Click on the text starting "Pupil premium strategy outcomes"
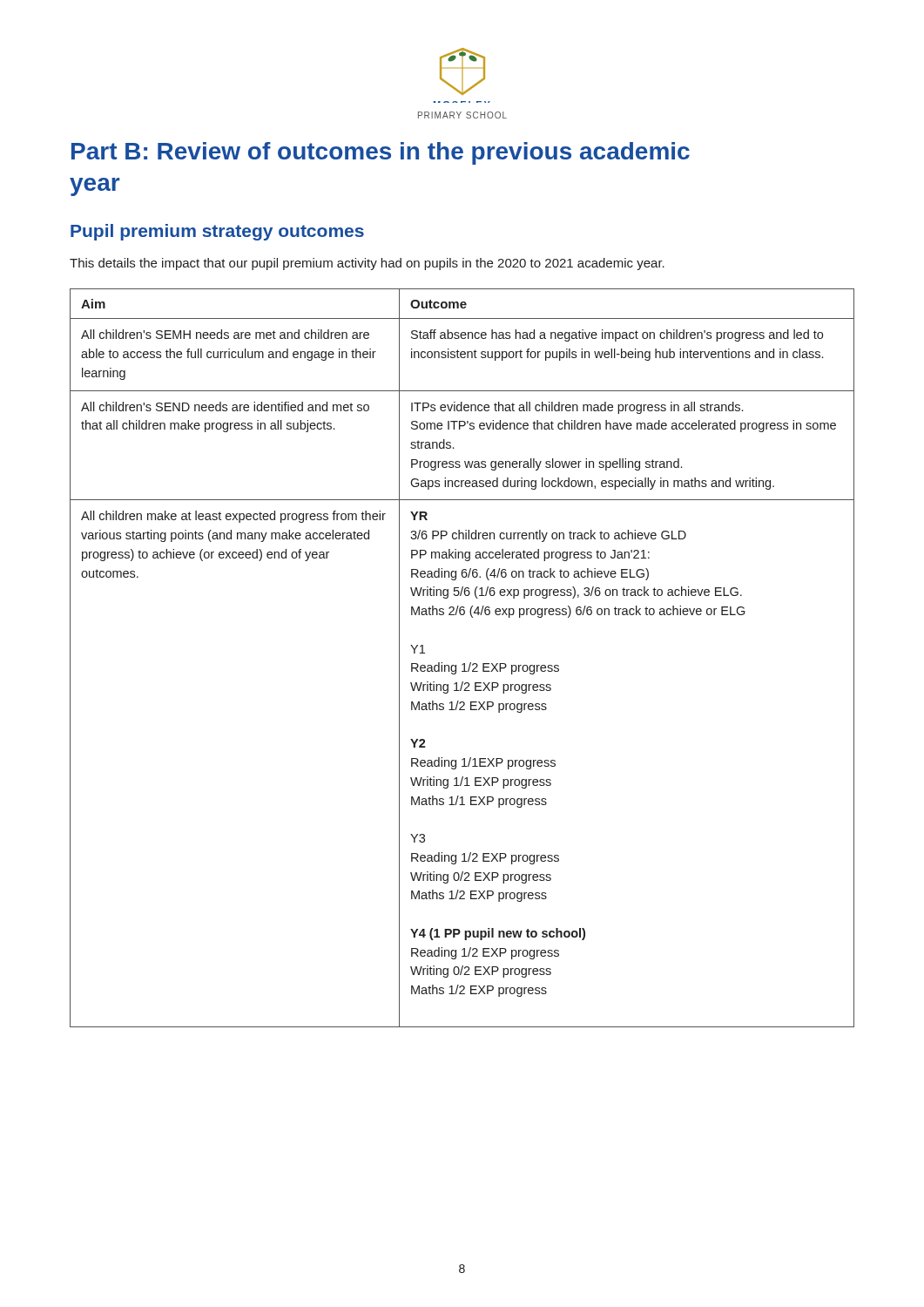Image resolution: width=924 pixels, height=1307 pixels. (x=217, y=230)
